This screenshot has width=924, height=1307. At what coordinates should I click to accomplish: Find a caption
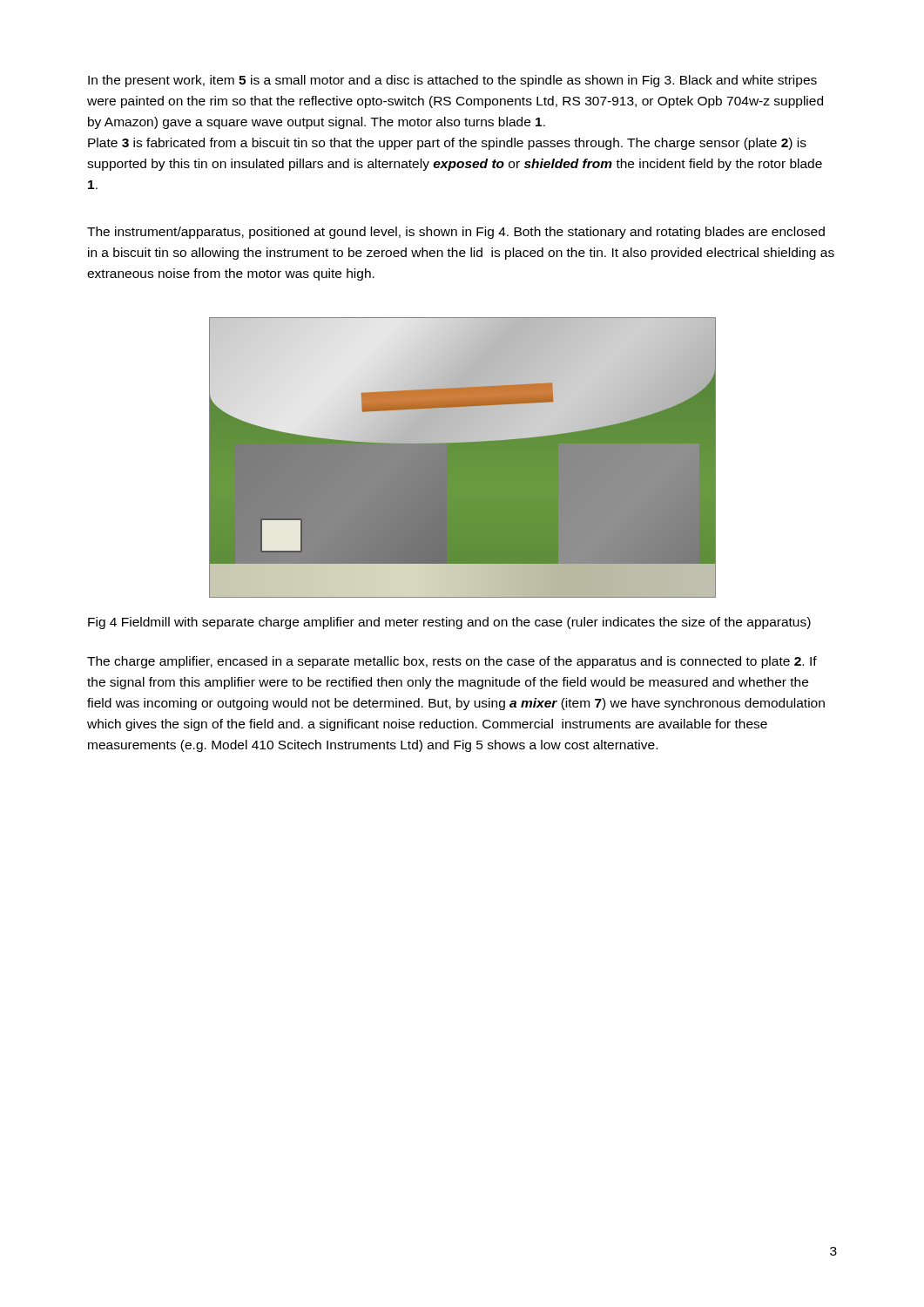tap(449, 622)
